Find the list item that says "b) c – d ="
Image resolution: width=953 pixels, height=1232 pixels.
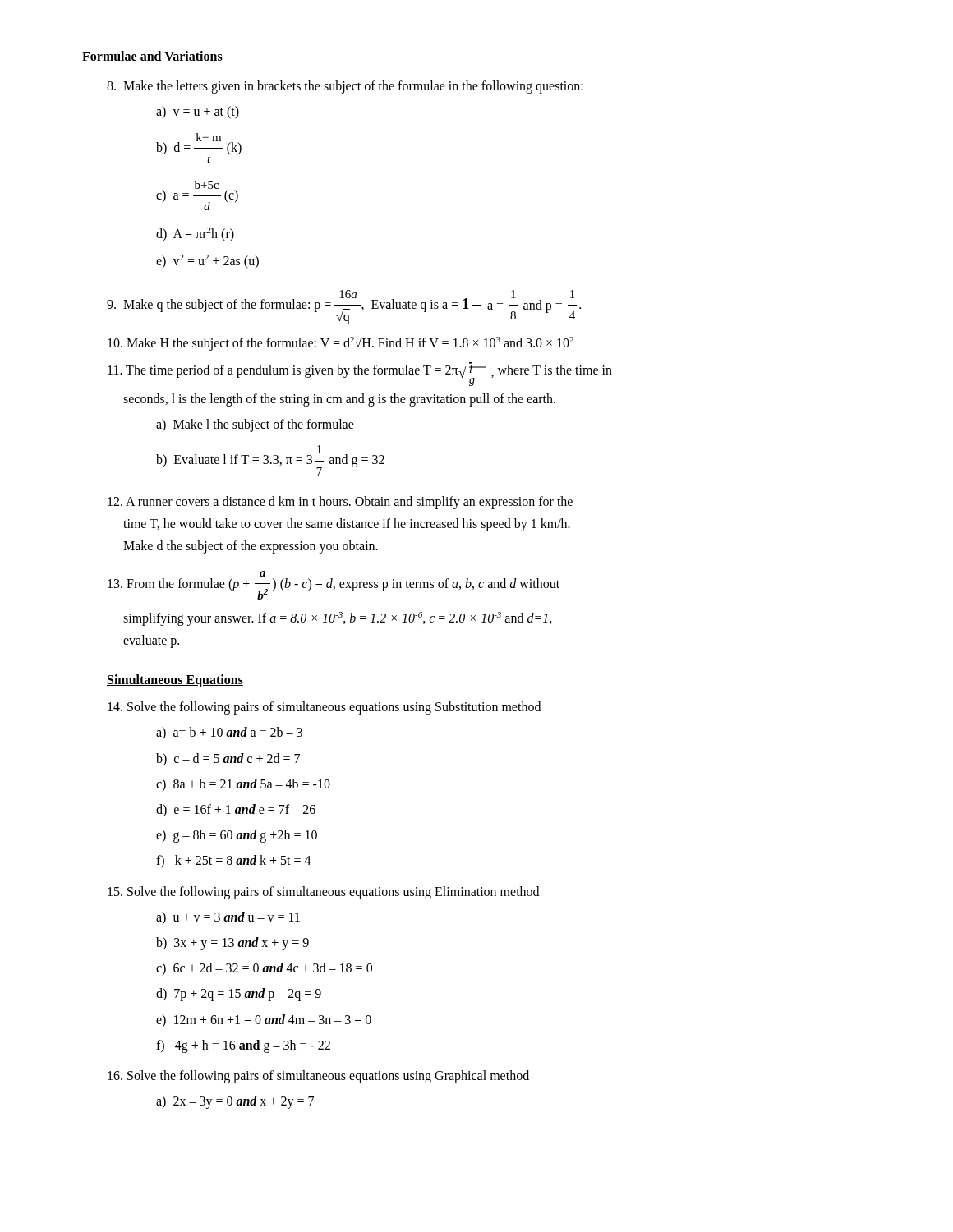tap(228, 758)
